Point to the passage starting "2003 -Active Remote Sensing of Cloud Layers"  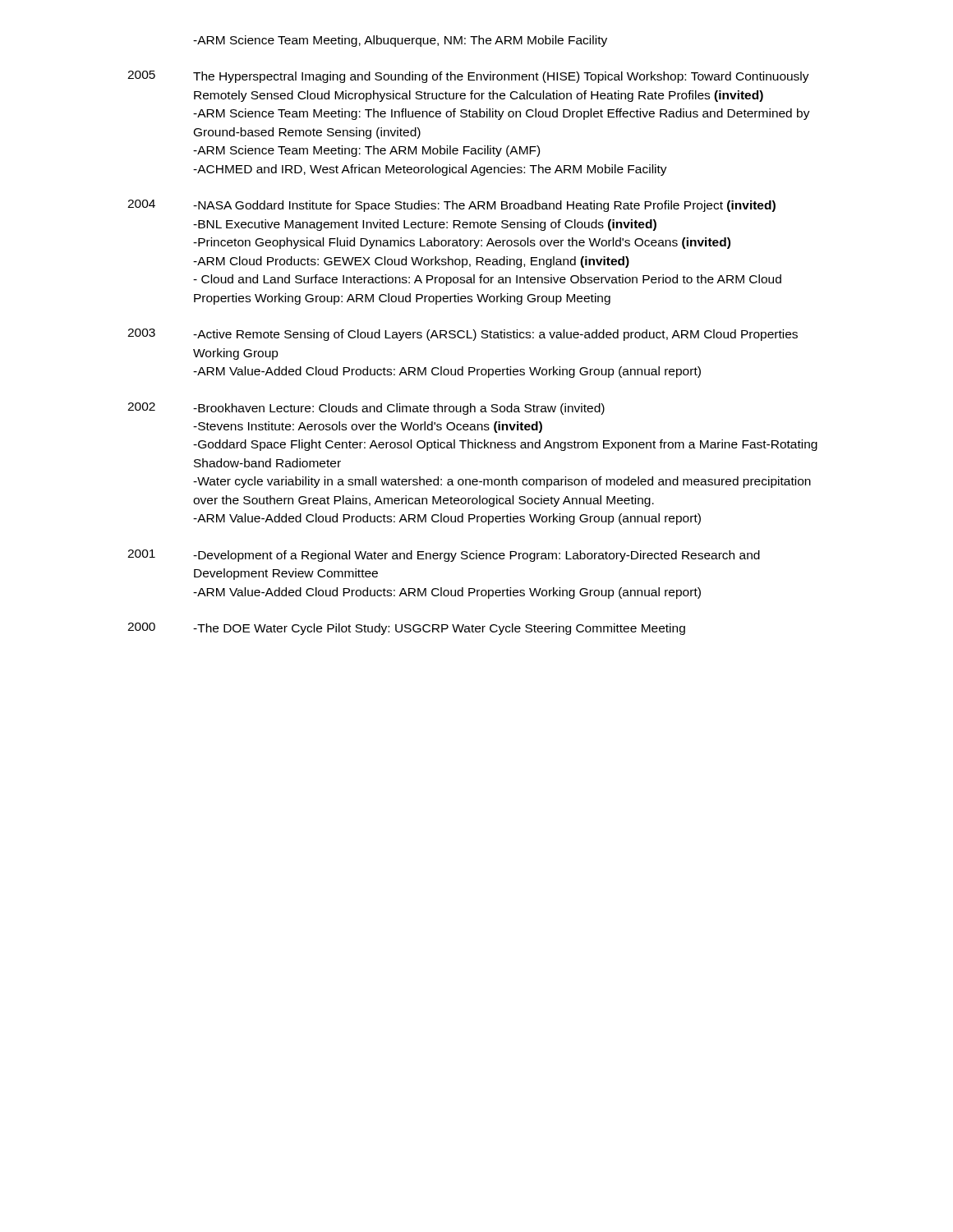463,335
